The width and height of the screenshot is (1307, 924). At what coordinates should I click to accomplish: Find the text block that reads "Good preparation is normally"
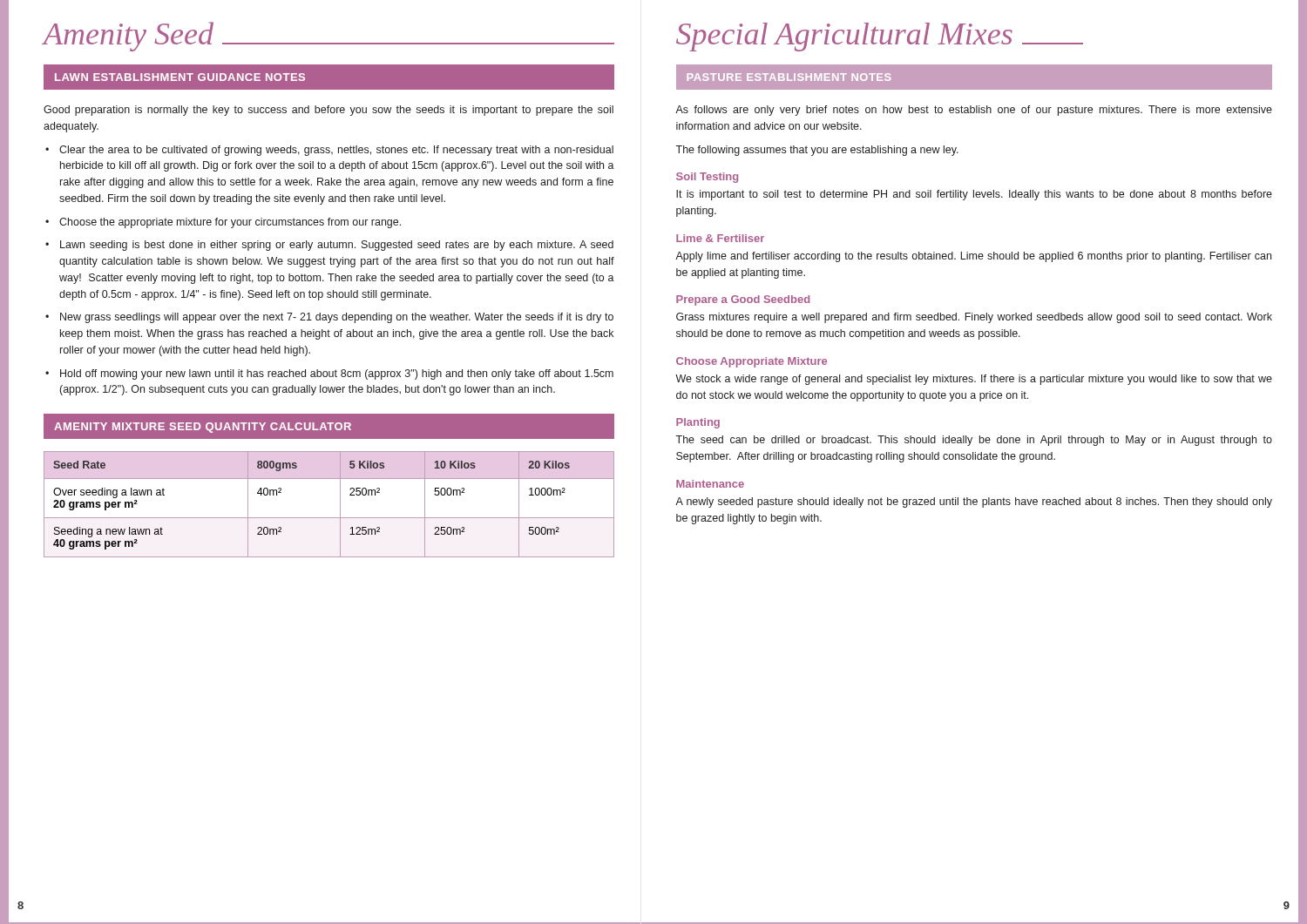(x=329, y=118)
